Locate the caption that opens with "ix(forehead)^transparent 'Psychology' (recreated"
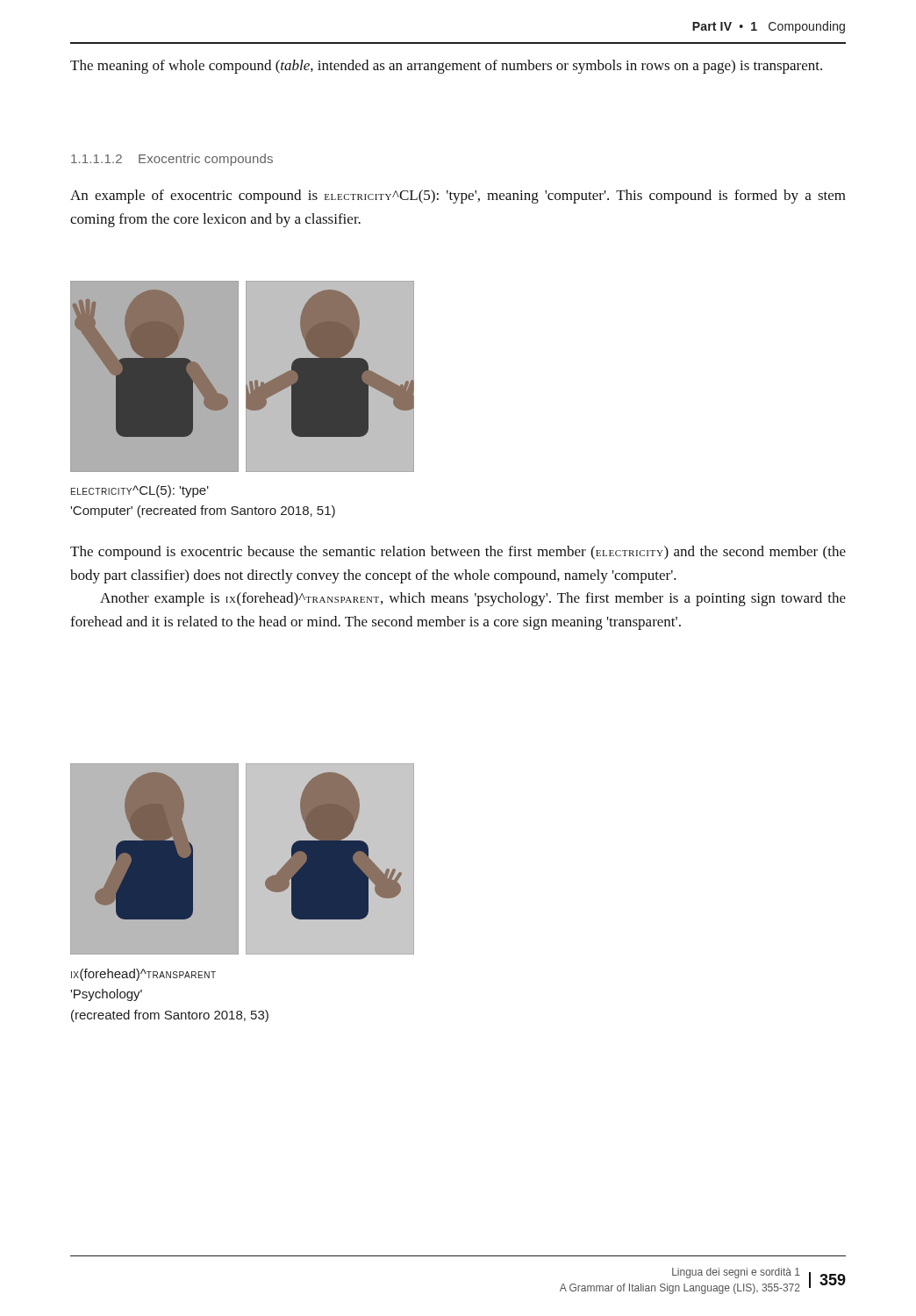Viewport: 916px width, 1316px height. coord(143,975)
